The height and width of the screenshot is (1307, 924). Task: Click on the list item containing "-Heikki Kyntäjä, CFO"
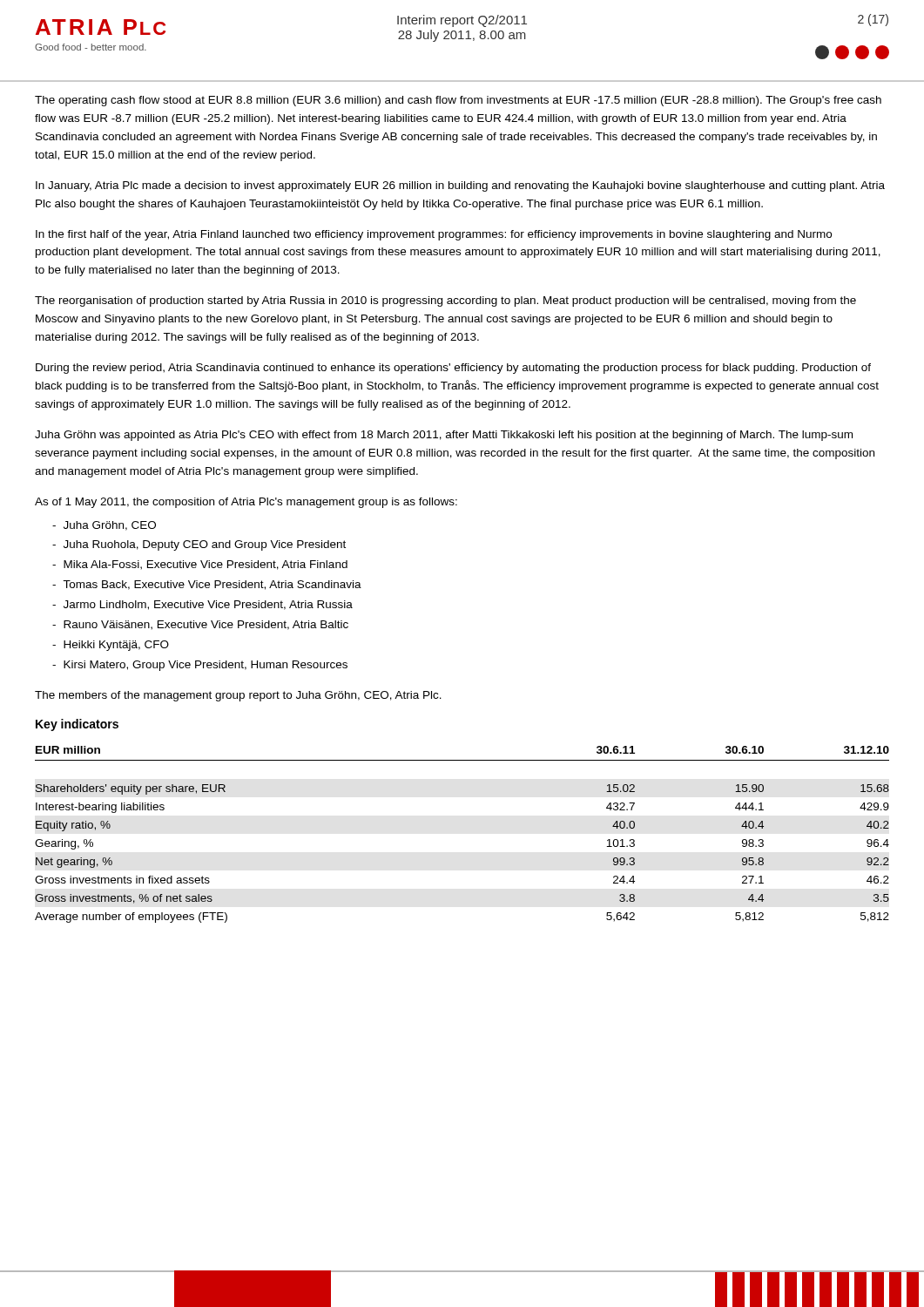click(x=111, y=645)
